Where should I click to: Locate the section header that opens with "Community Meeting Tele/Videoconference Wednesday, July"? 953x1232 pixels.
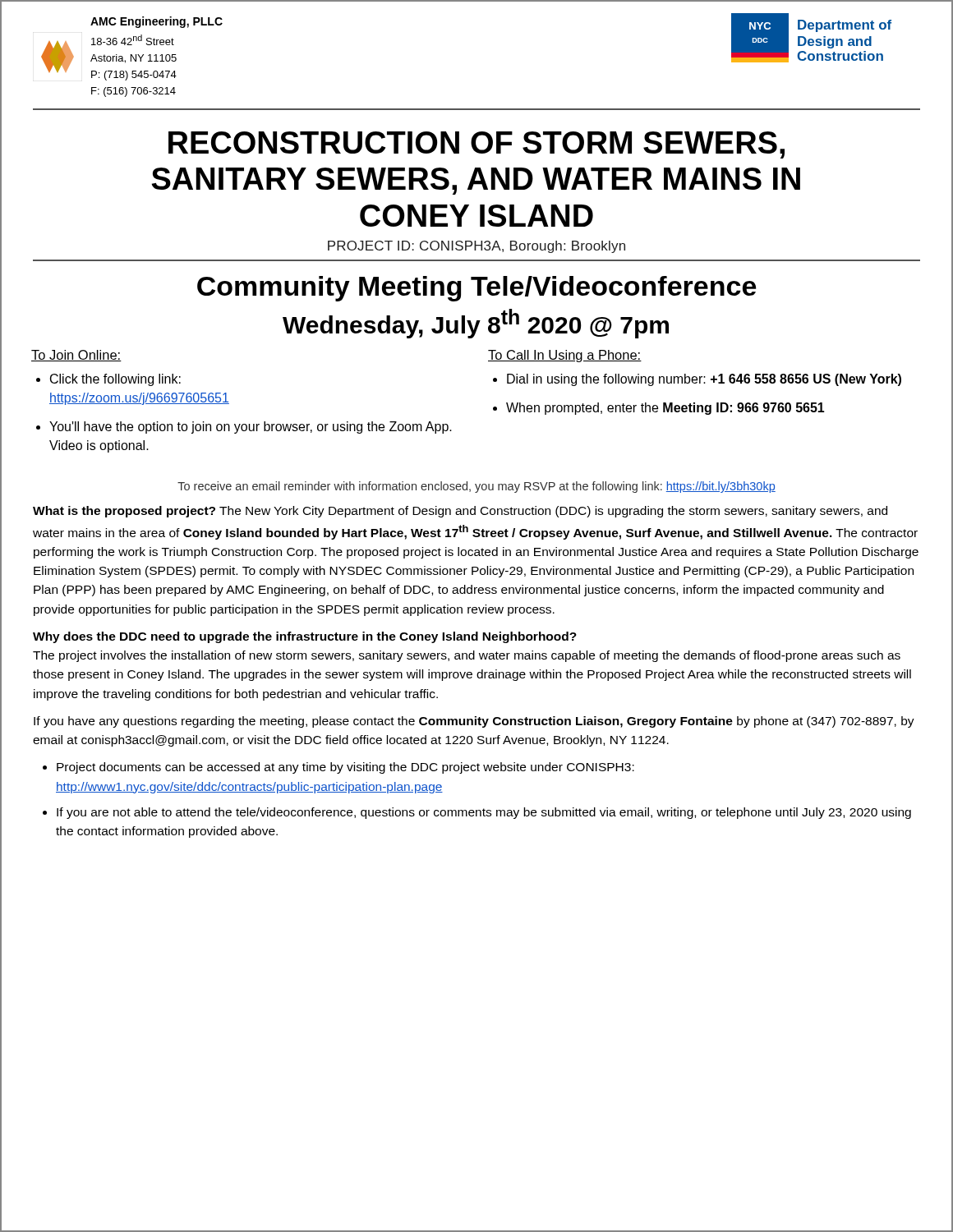pos(476,304)
